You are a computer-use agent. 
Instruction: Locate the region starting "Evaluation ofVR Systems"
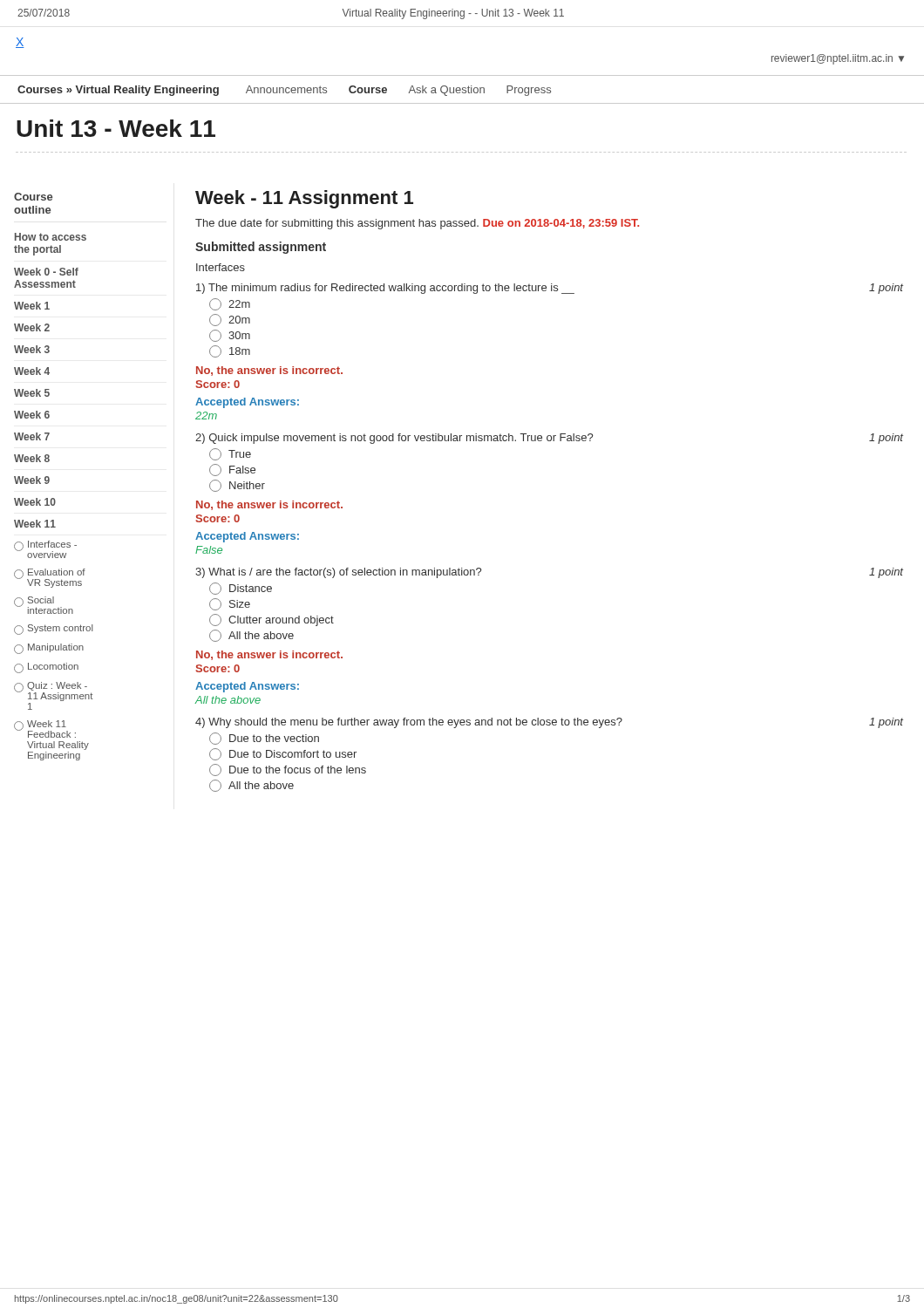click(x=49, y=577)
